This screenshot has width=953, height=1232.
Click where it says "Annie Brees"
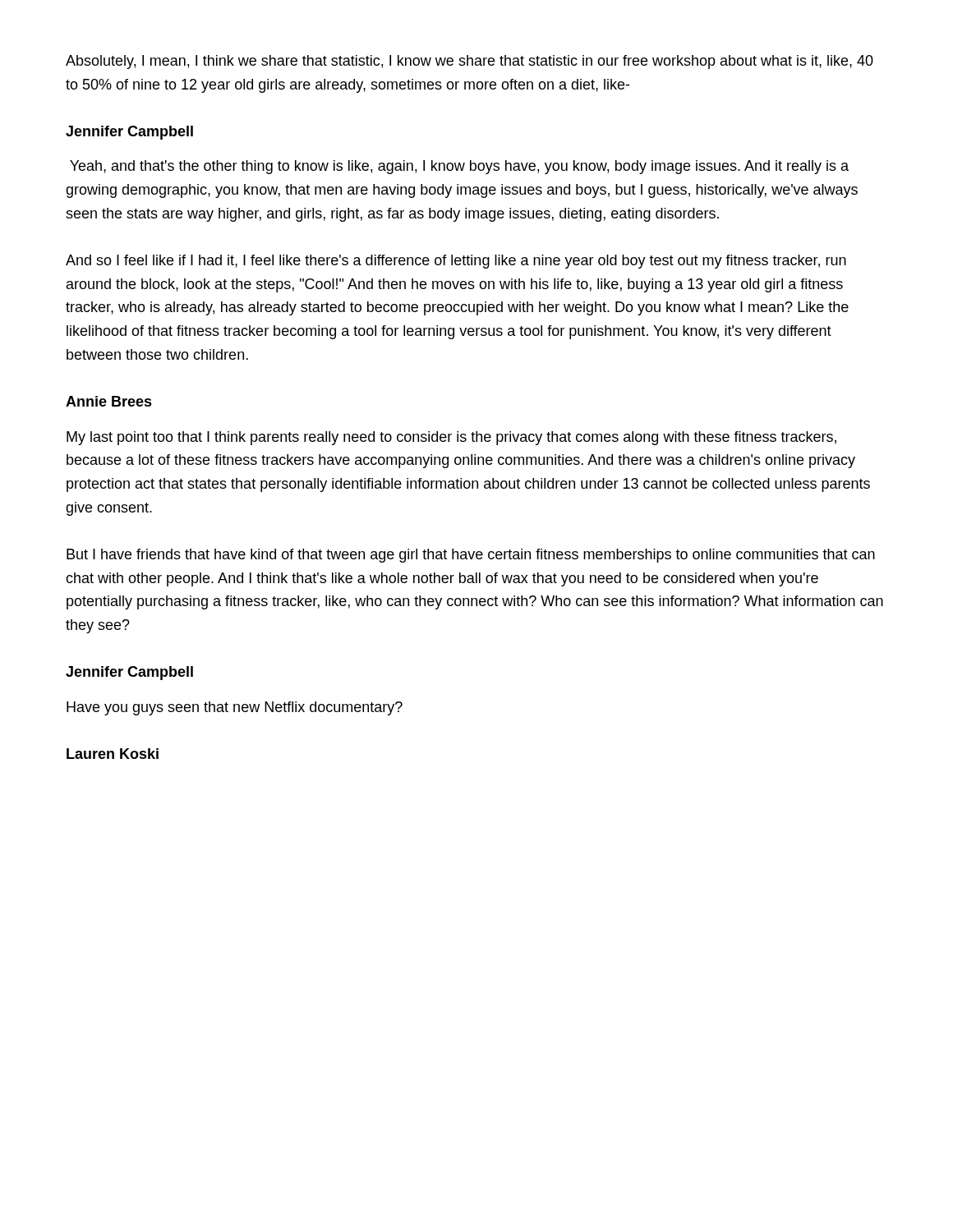tap(109, 401)
